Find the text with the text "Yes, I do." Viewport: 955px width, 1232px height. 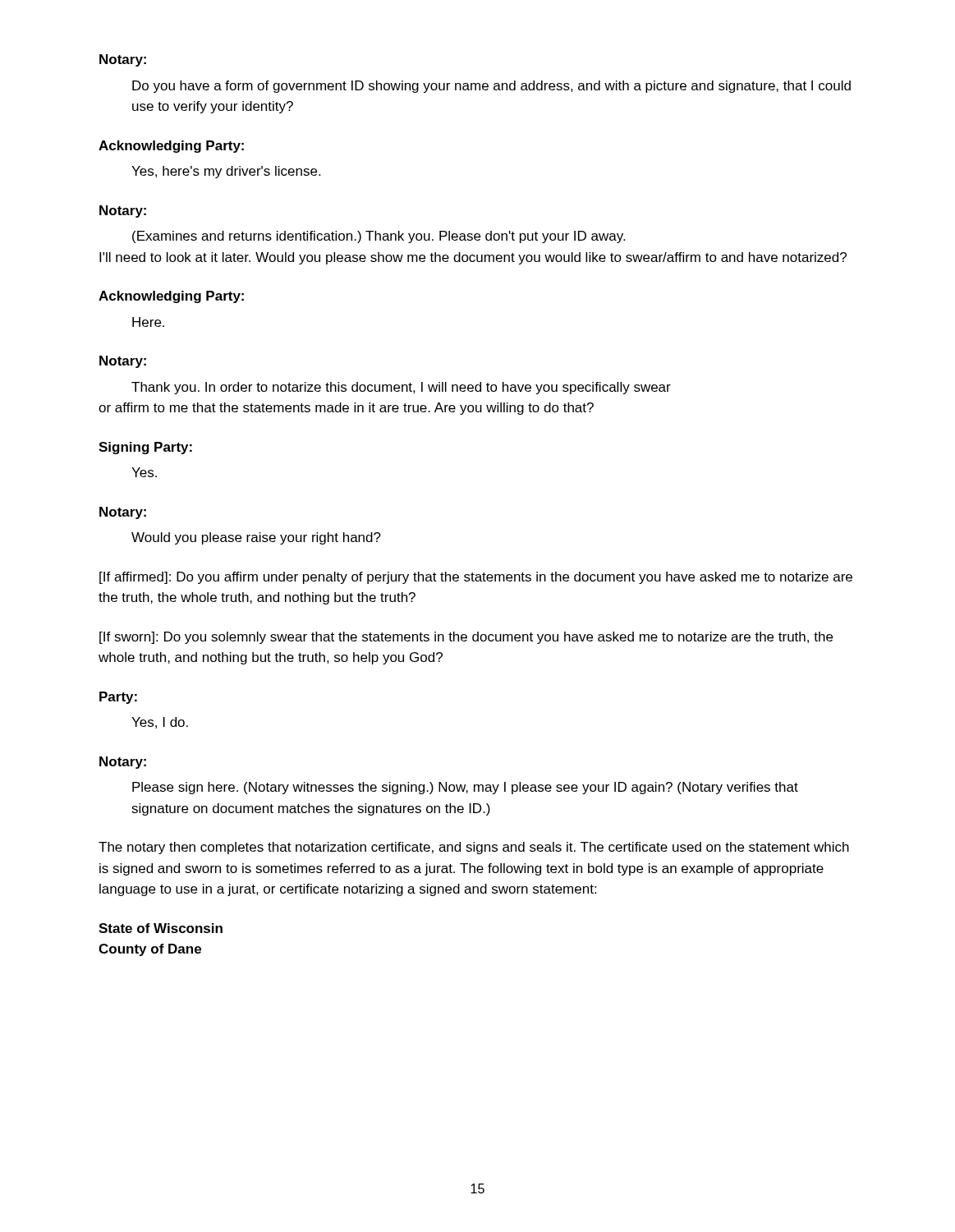[160, 723]
